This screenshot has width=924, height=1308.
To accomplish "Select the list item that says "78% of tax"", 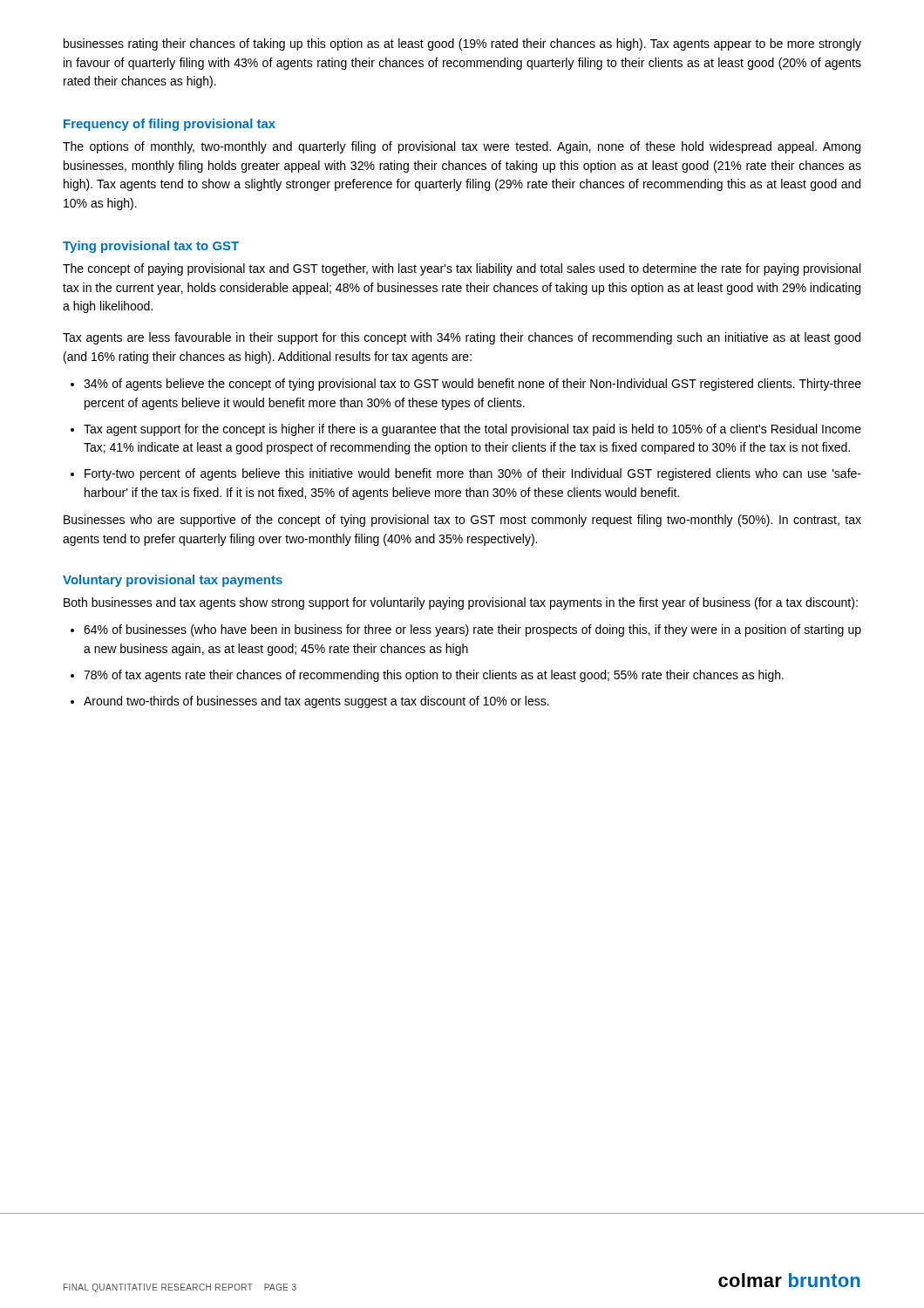I will pyautogui.click(x=434, y=675).
